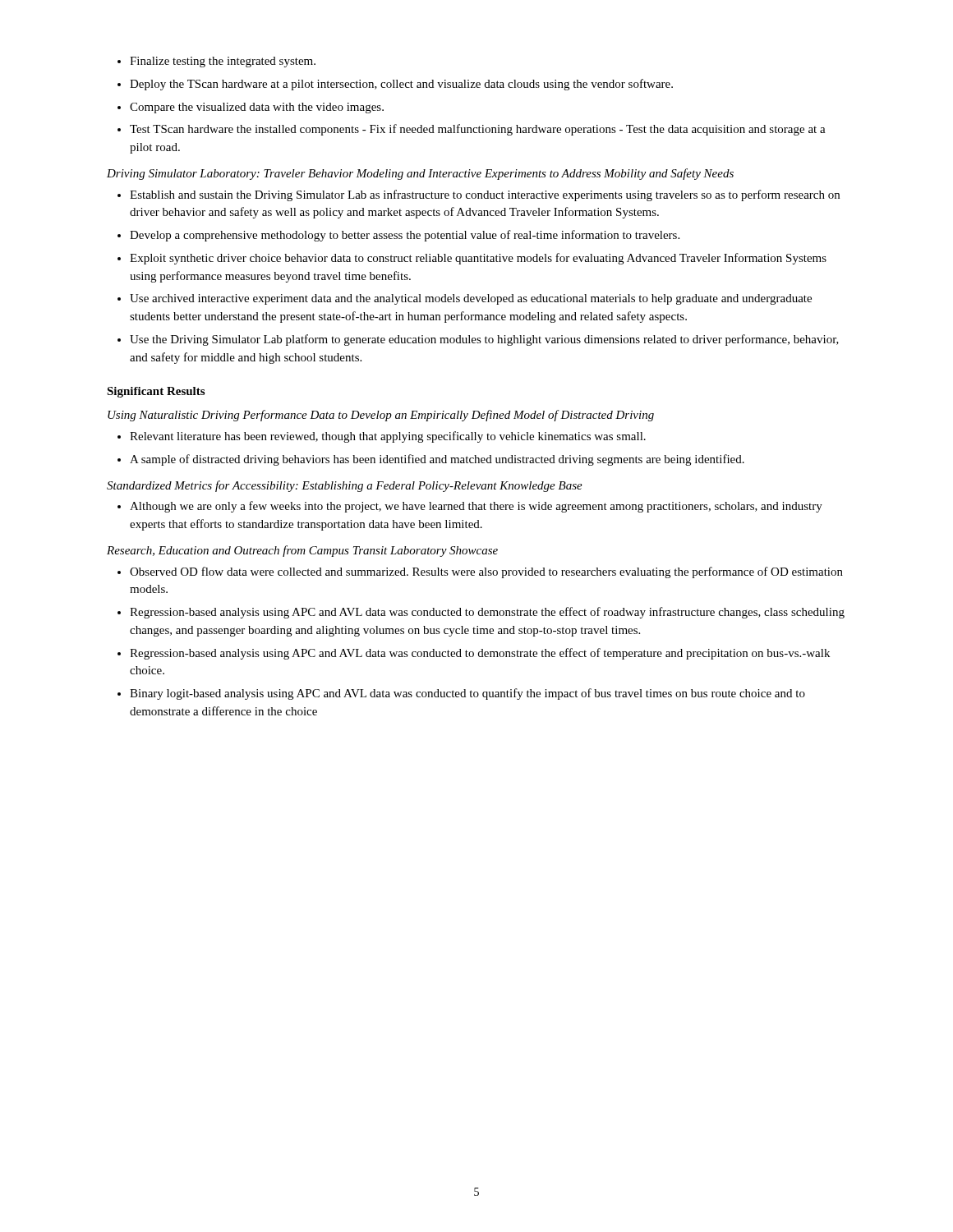This screenshot has height=1232, width=953.
Task: Select the text starting "Finalize testing the integrated system."
Action: point(223,61)
